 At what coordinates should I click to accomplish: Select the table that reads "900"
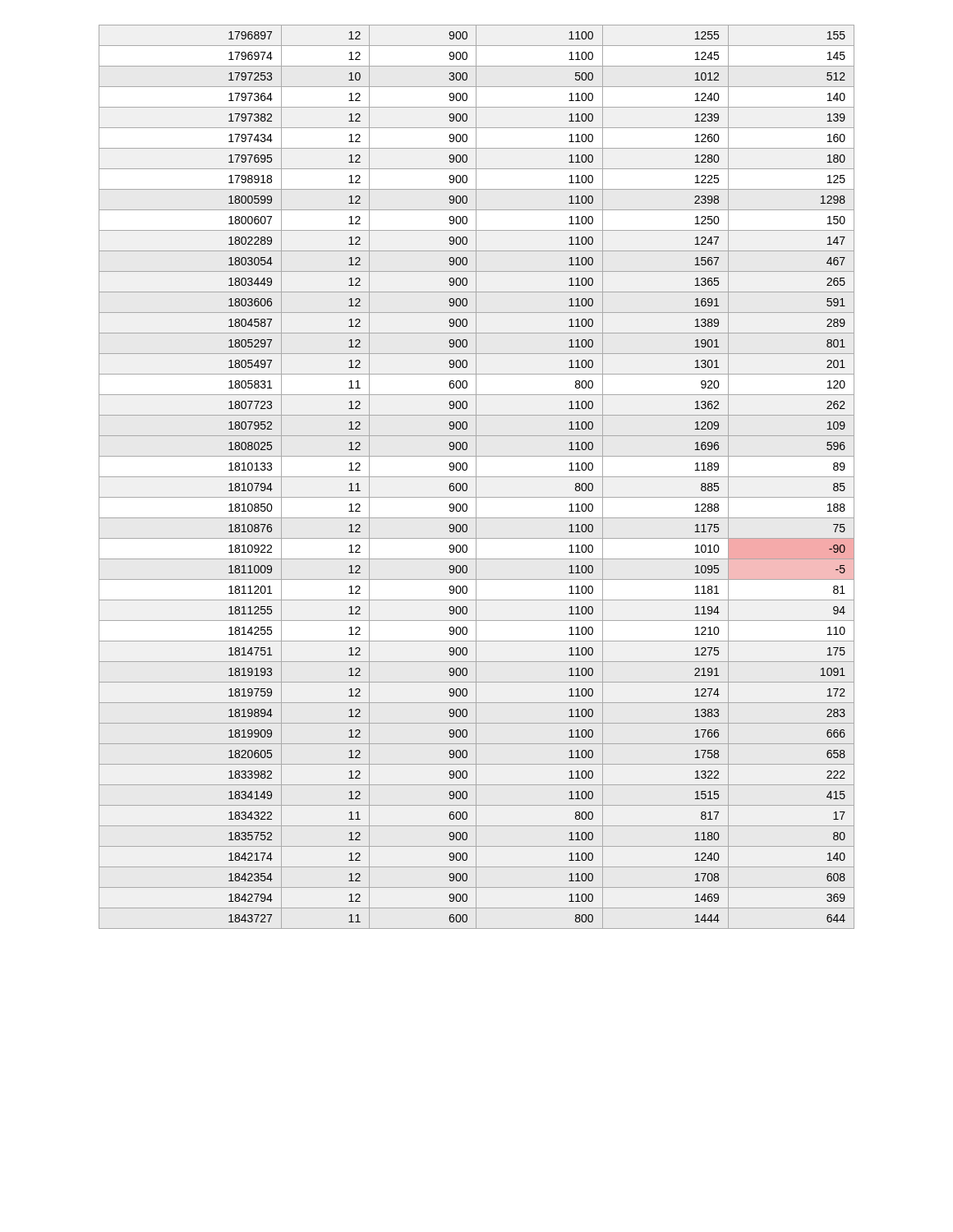tap(476, 477)
